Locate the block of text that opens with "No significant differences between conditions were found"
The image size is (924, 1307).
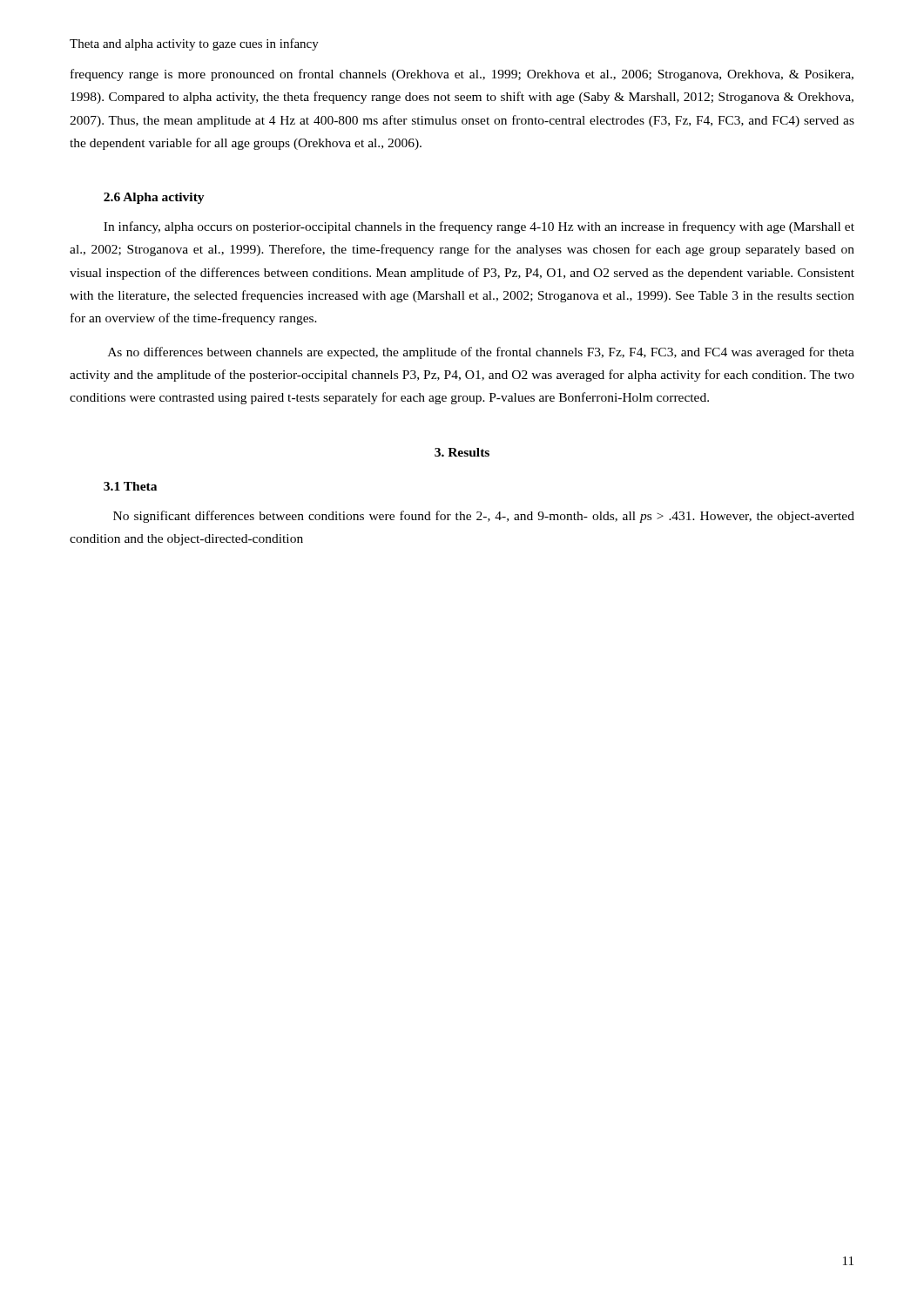462,527
